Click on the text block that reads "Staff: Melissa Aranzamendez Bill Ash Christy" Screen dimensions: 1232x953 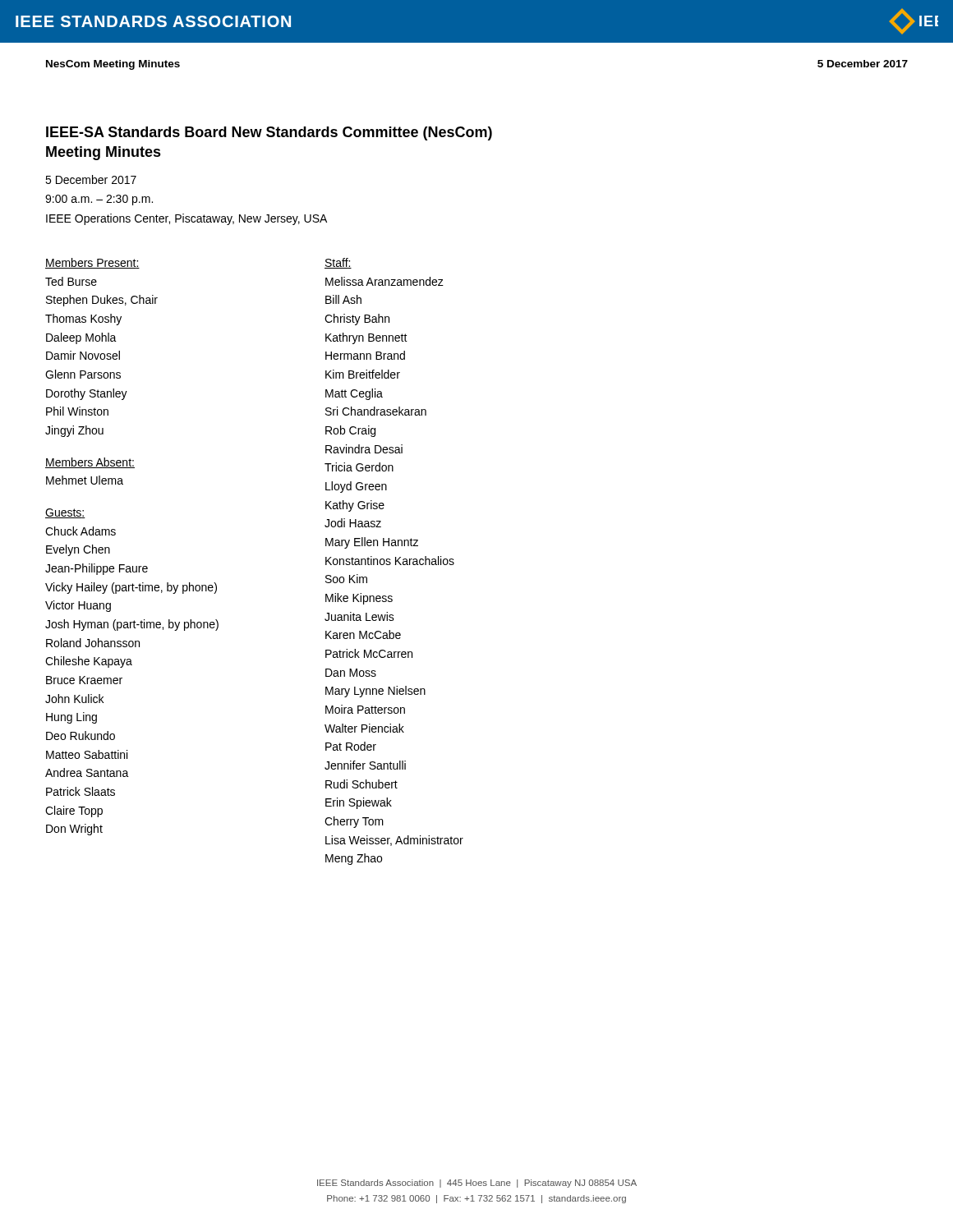[x=338, y=263]
